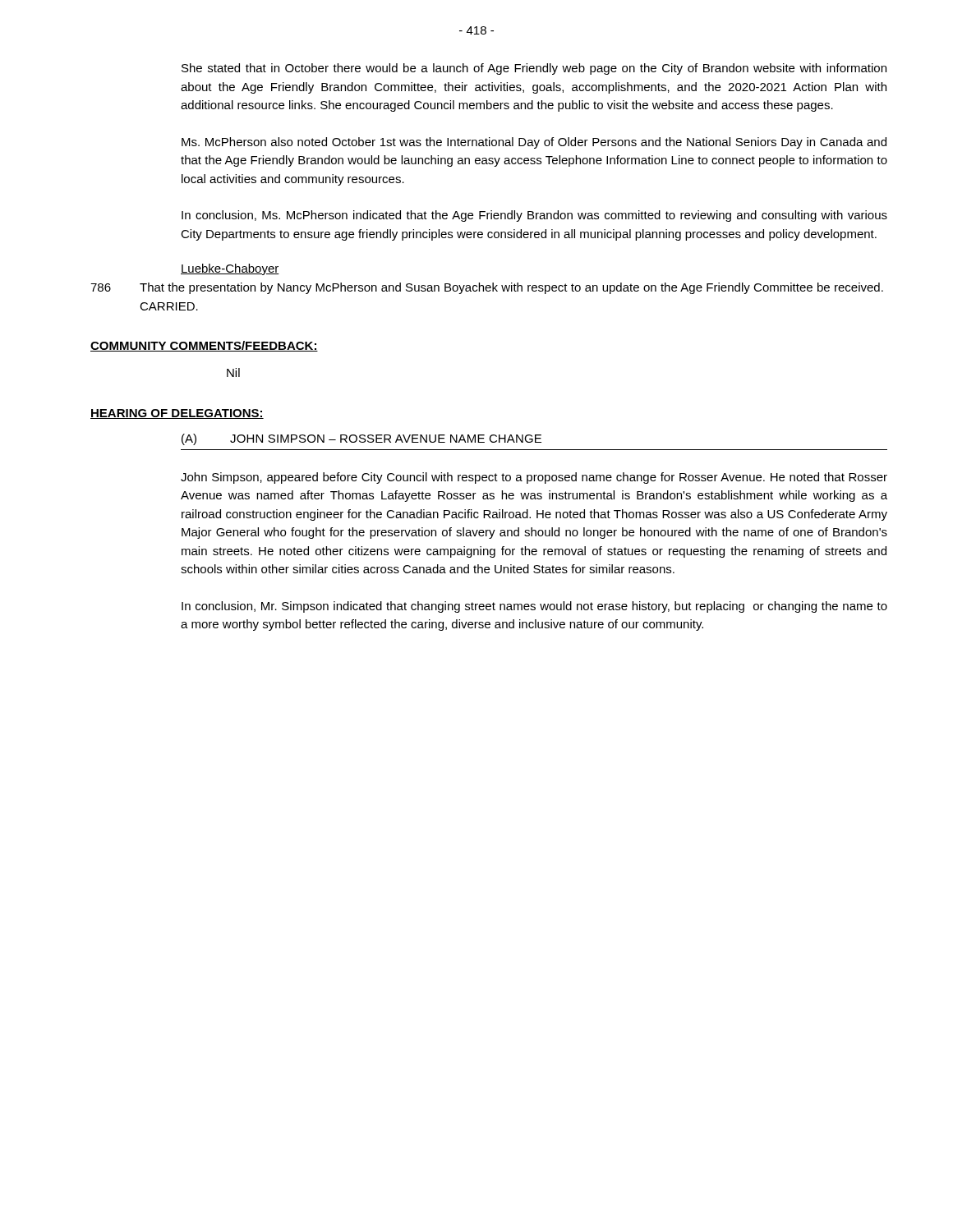Find "HEARING OF DELEGATIONS:" on this page
The width and height of the screenshot is (953, 1232).
(177, 412)
